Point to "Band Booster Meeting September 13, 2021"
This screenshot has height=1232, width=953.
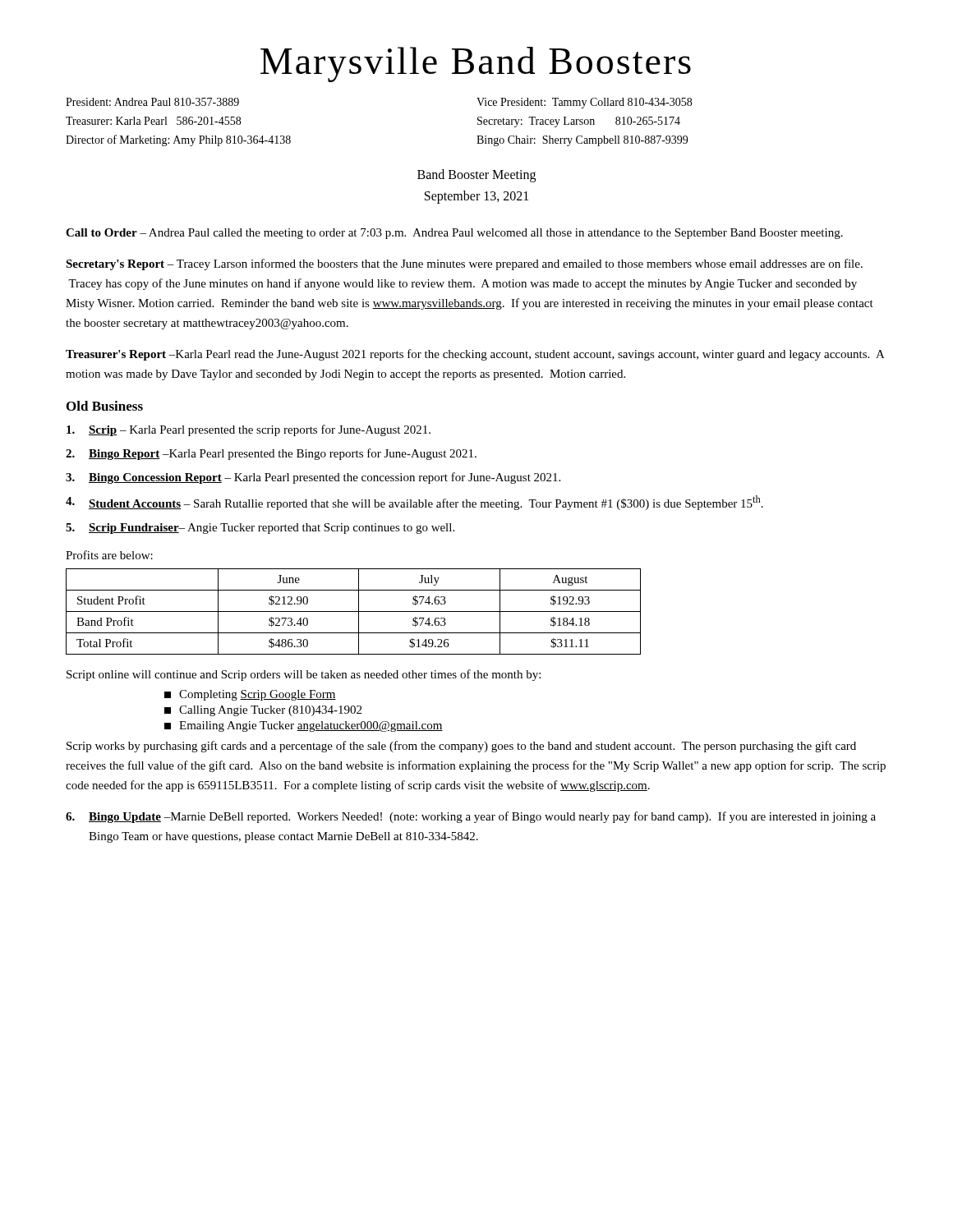click(476, 185)
